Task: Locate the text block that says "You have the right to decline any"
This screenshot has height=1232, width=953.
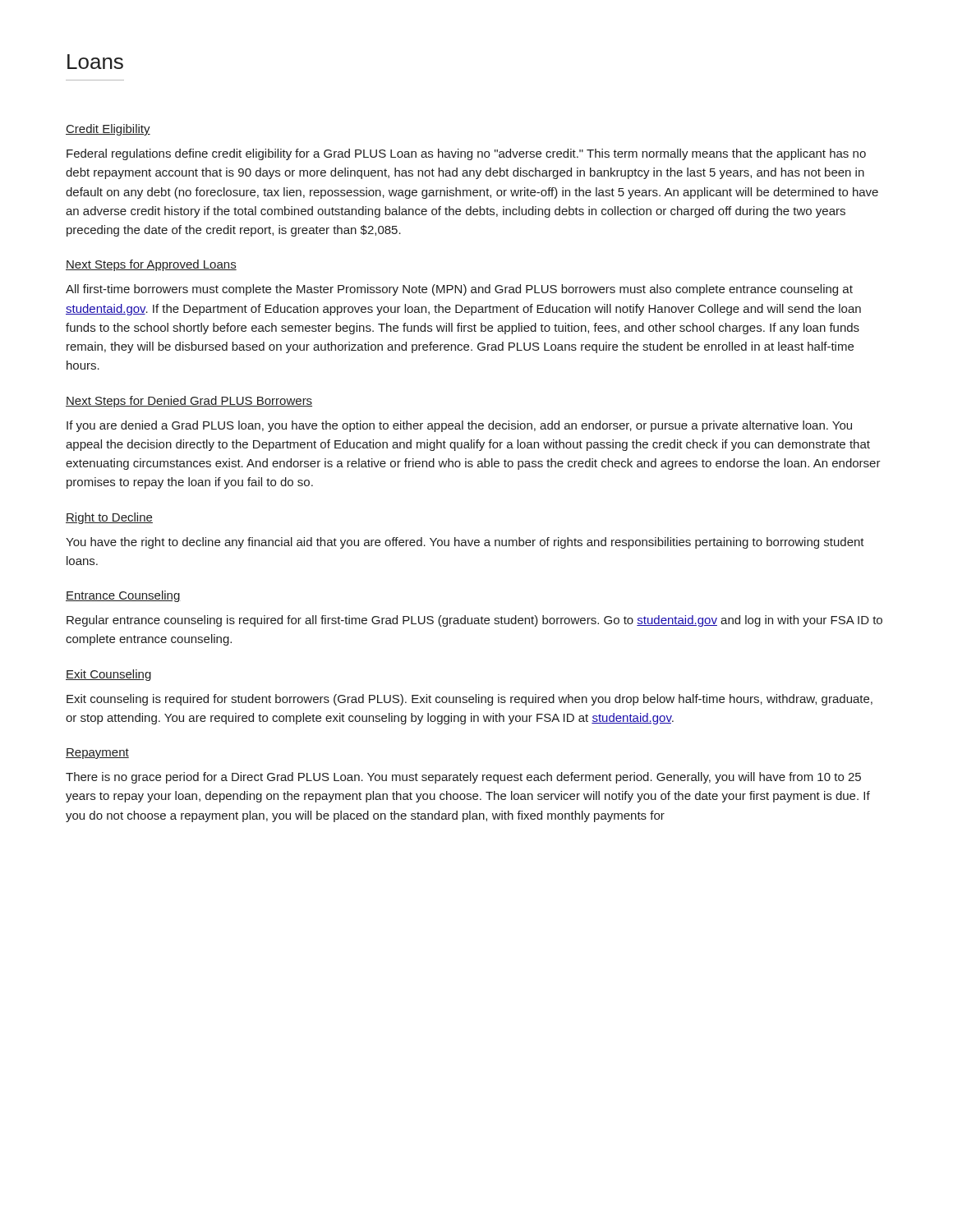Action: click(x=465, y=551)
